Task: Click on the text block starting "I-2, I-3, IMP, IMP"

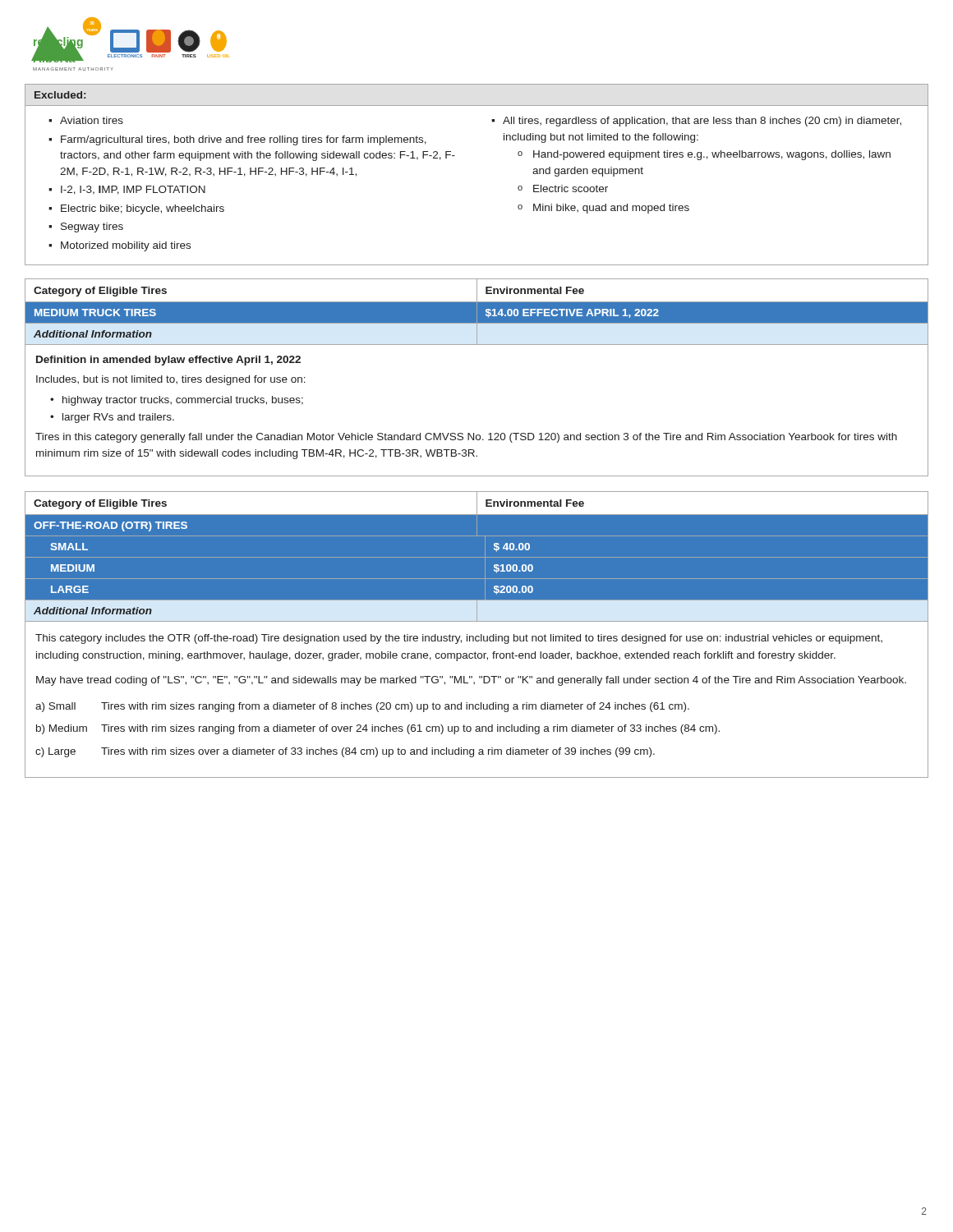Action: (133, 189)
